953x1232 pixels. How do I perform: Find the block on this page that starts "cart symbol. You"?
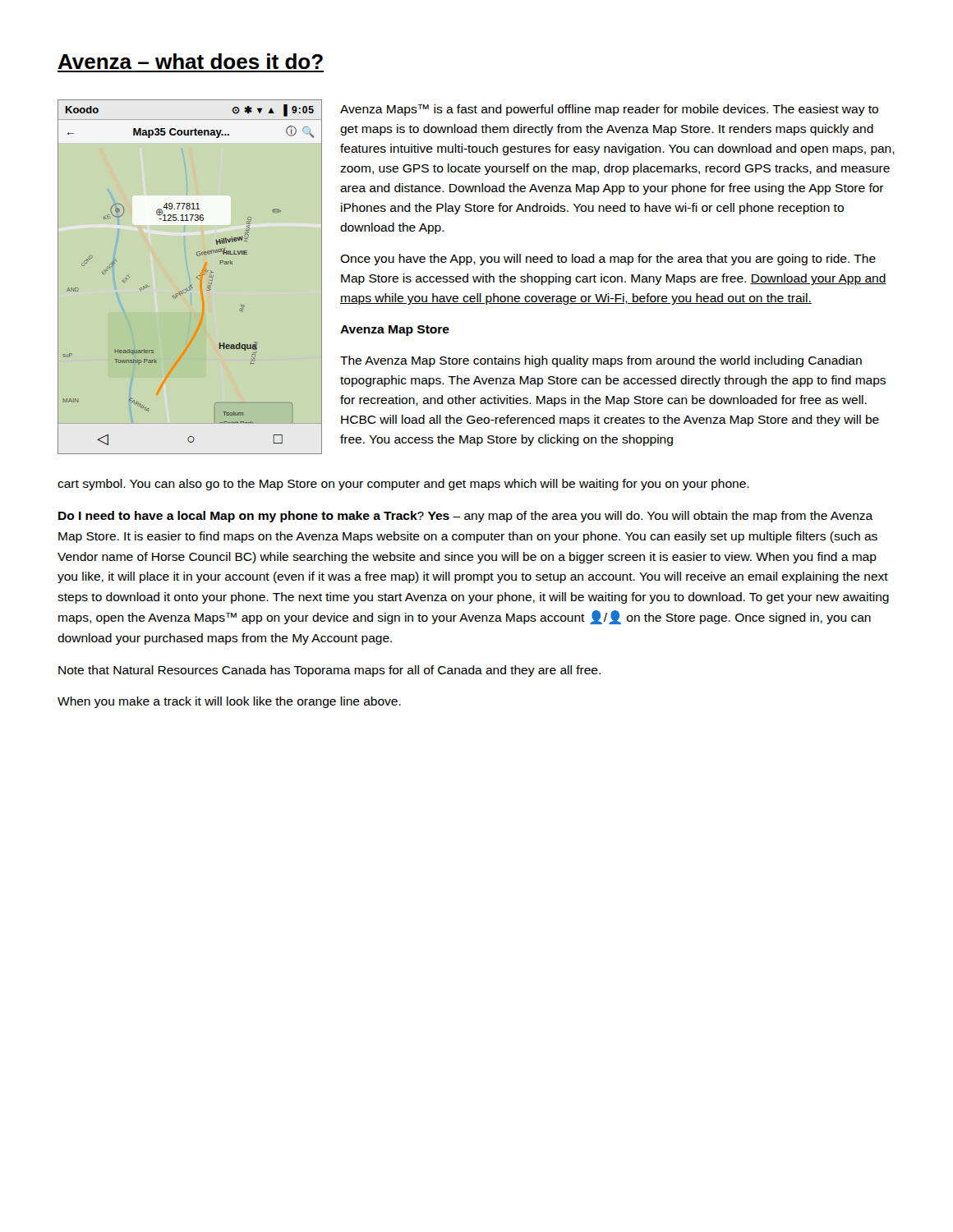(476, 484)
